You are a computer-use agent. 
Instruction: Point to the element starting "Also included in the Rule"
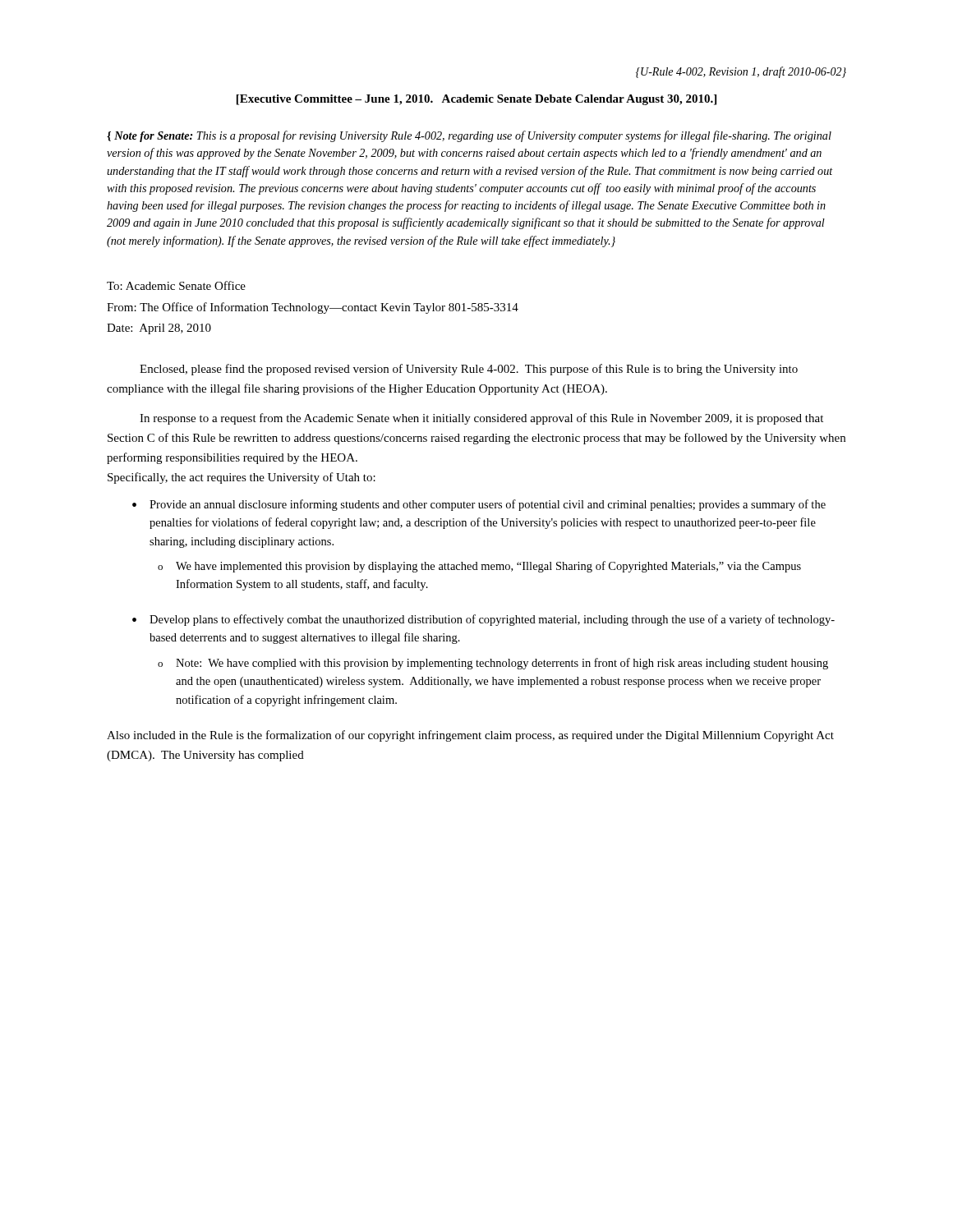(x=470, y=745)
